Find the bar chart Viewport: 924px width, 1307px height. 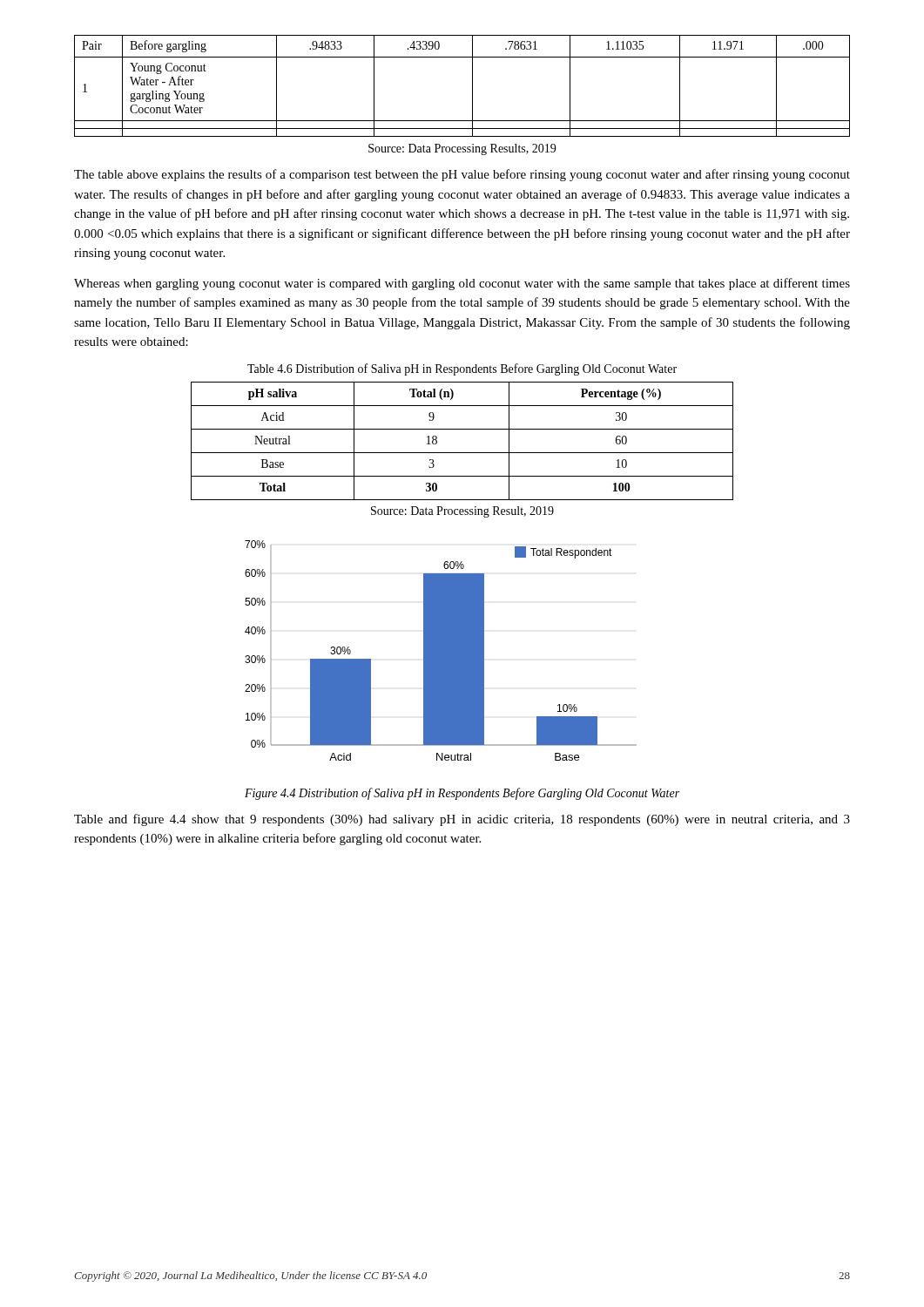click(462, 655)
